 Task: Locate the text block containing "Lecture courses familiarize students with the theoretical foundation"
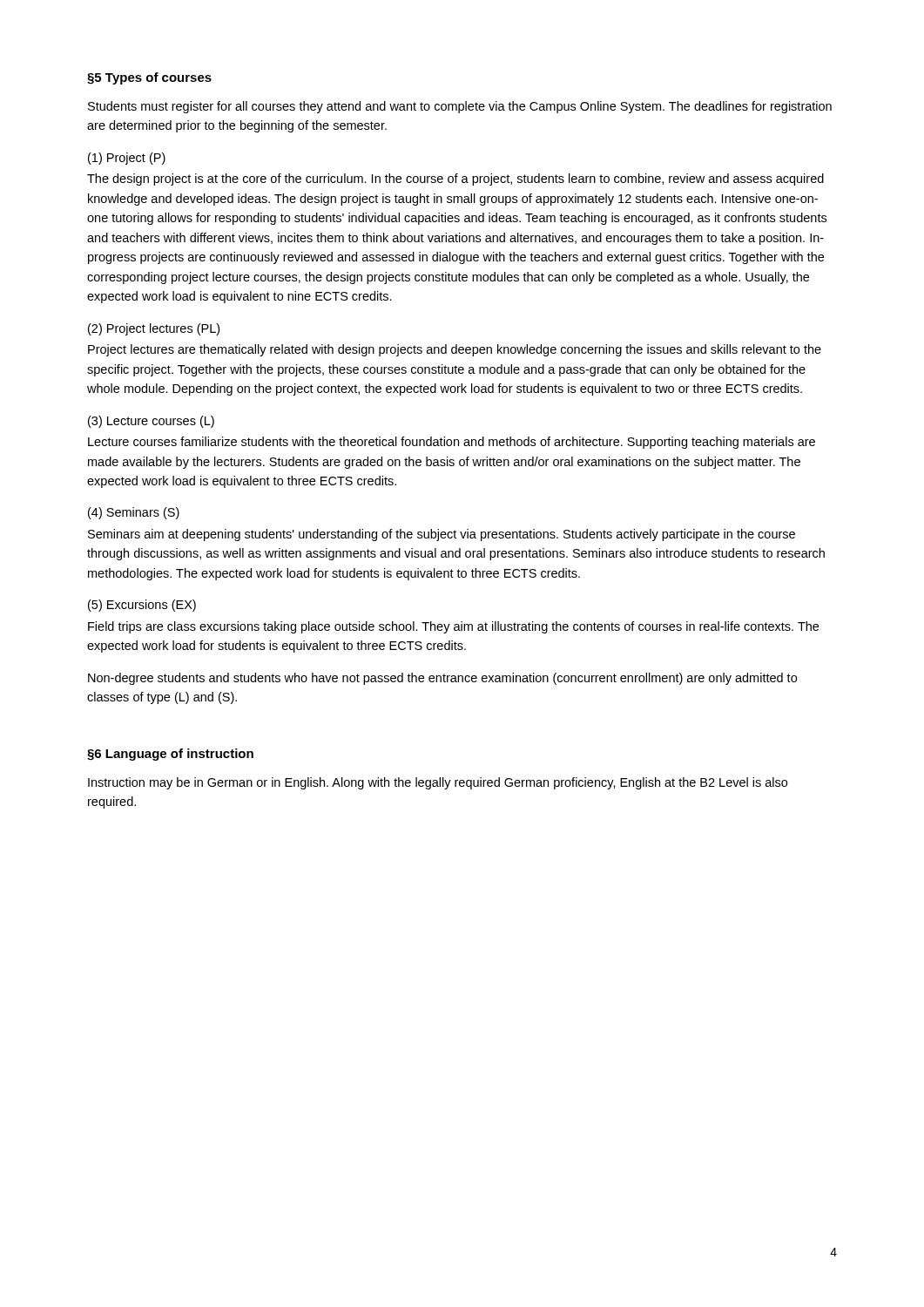451,461
